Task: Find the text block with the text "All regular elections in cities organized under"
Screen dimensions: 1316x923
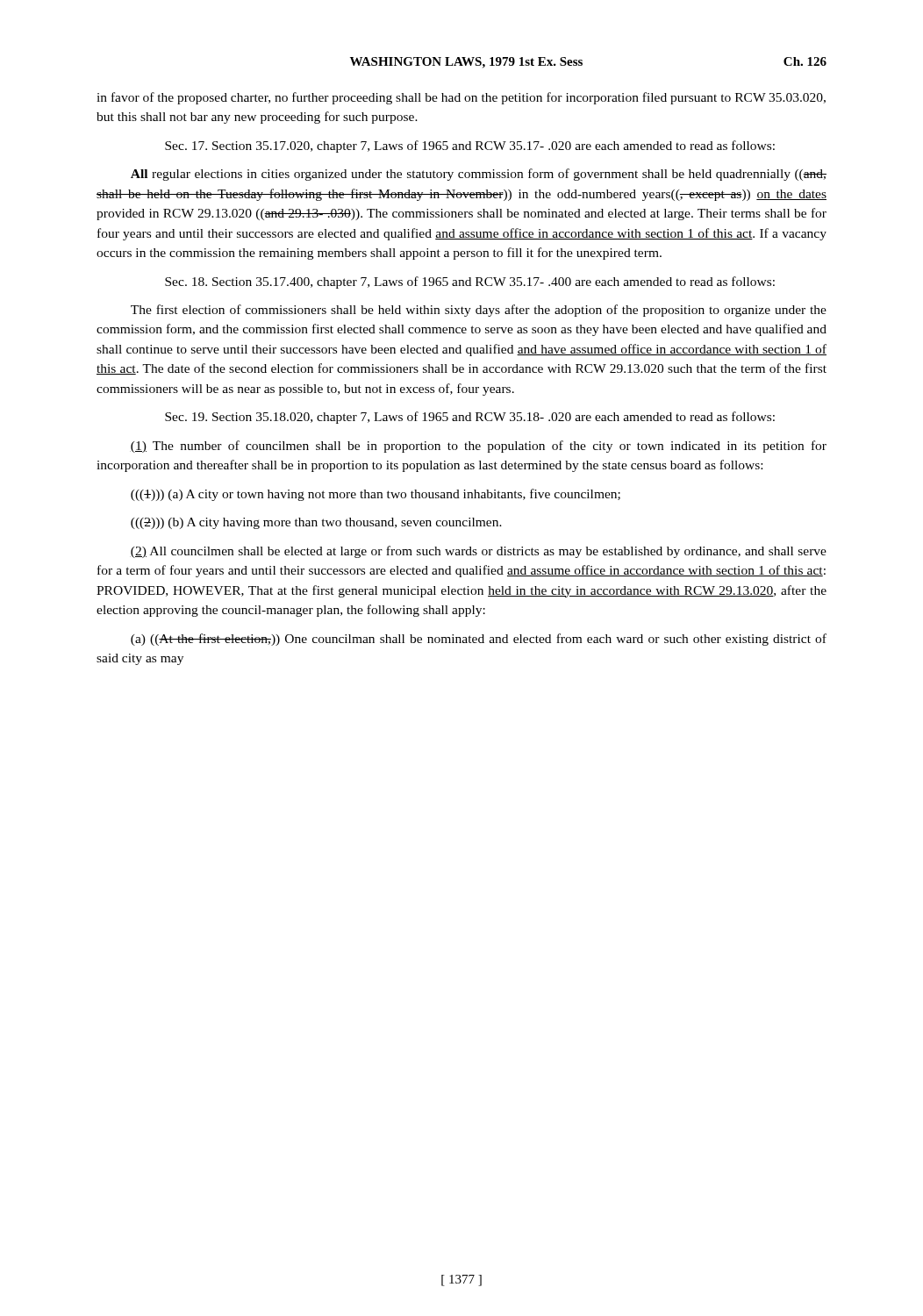Action: (462, 214)
